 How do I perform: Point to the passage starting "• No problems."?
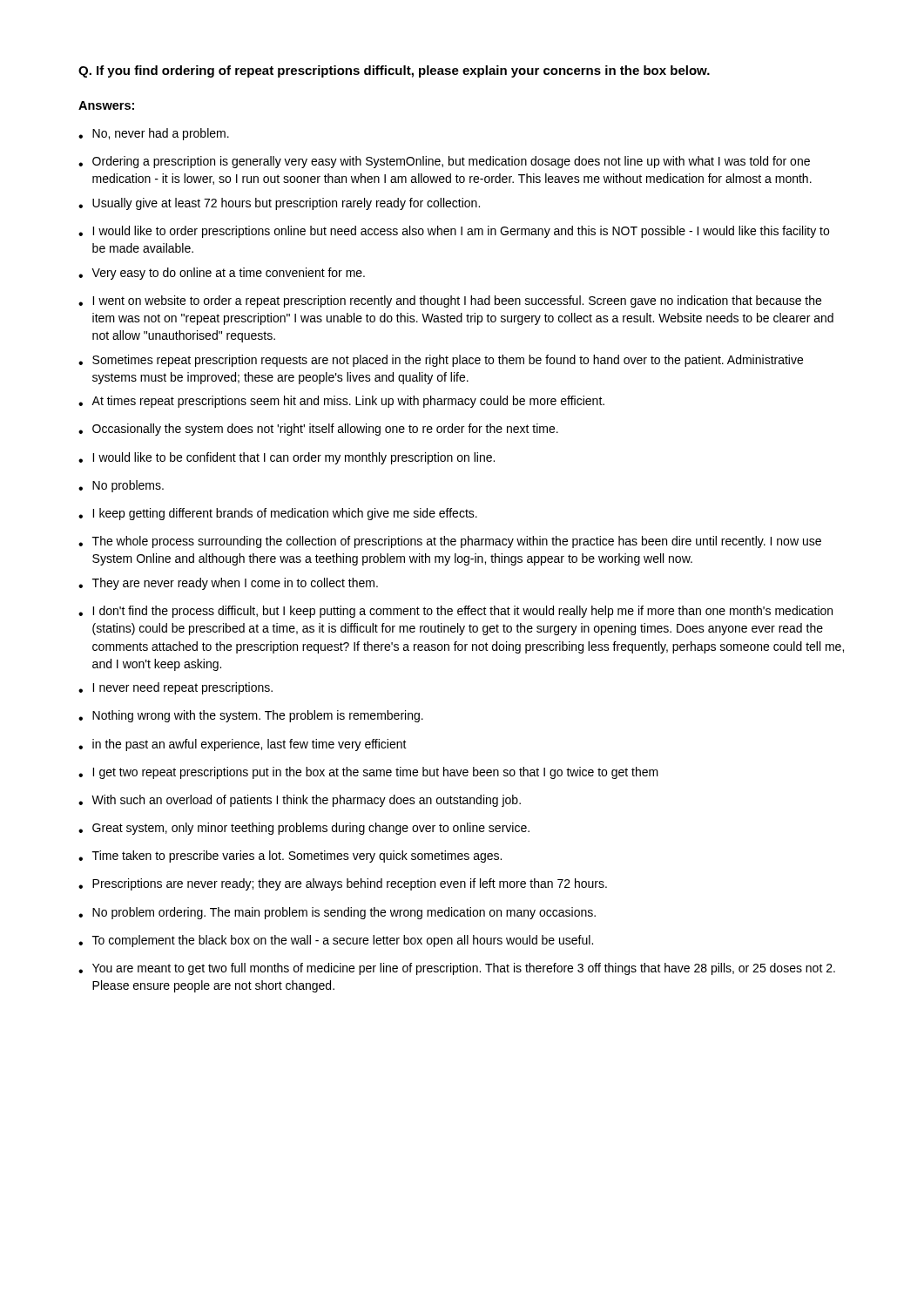point(121,487)
